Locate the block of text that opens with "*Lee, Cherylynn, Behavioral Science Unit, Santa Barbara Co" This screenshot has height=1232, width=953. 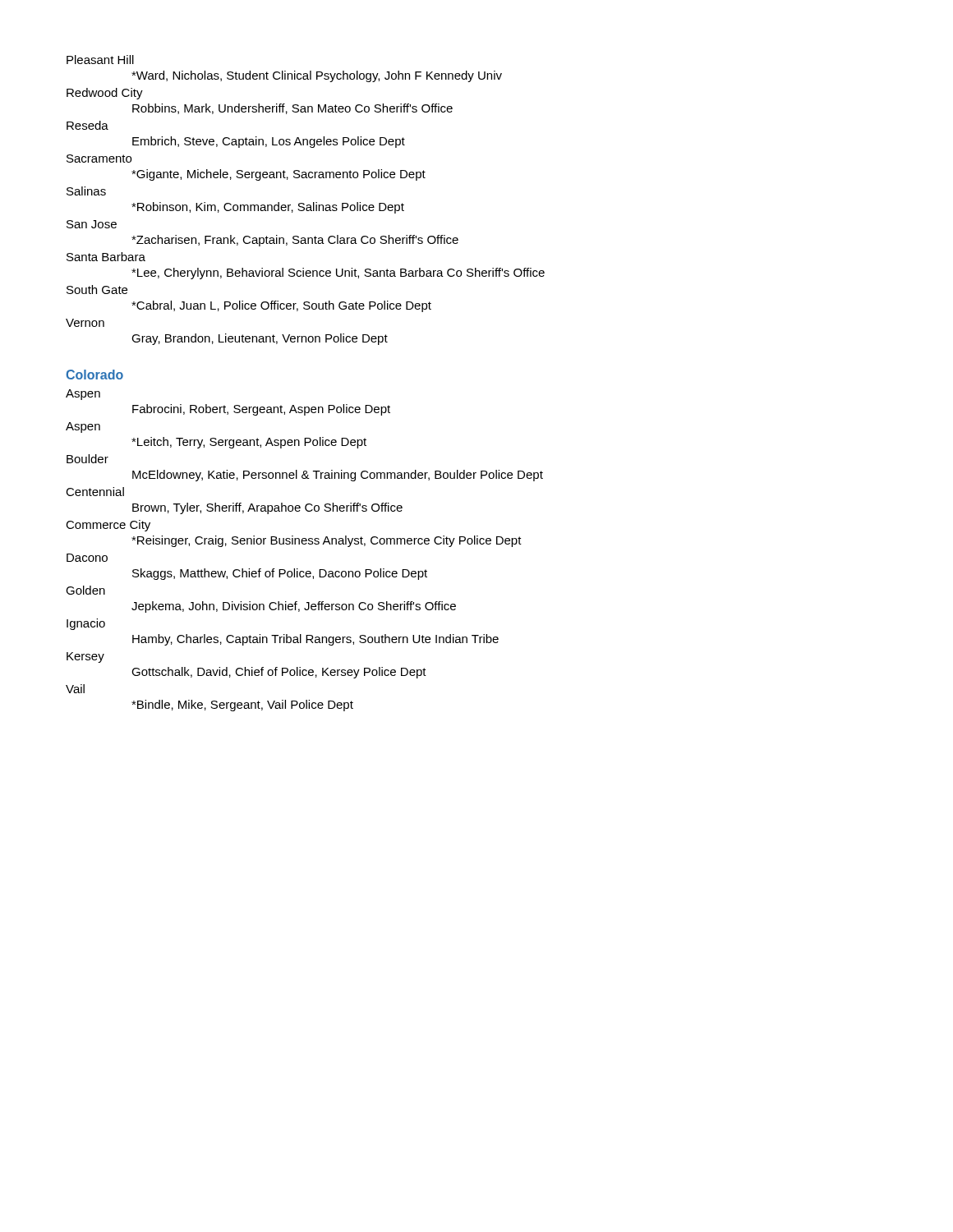(509, 272)
